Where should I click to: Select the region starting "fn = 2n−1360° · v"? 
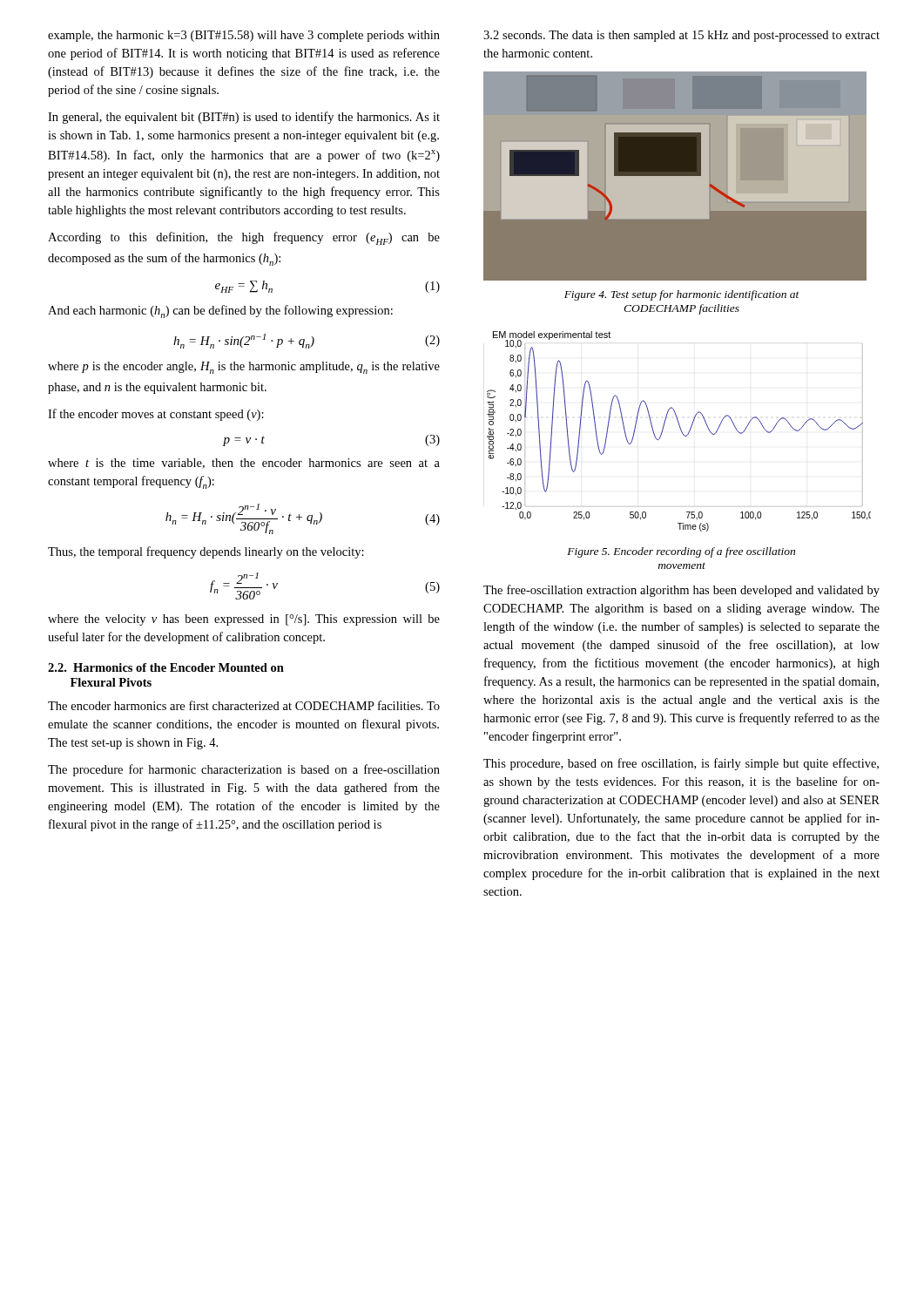[x=248, y=588]
